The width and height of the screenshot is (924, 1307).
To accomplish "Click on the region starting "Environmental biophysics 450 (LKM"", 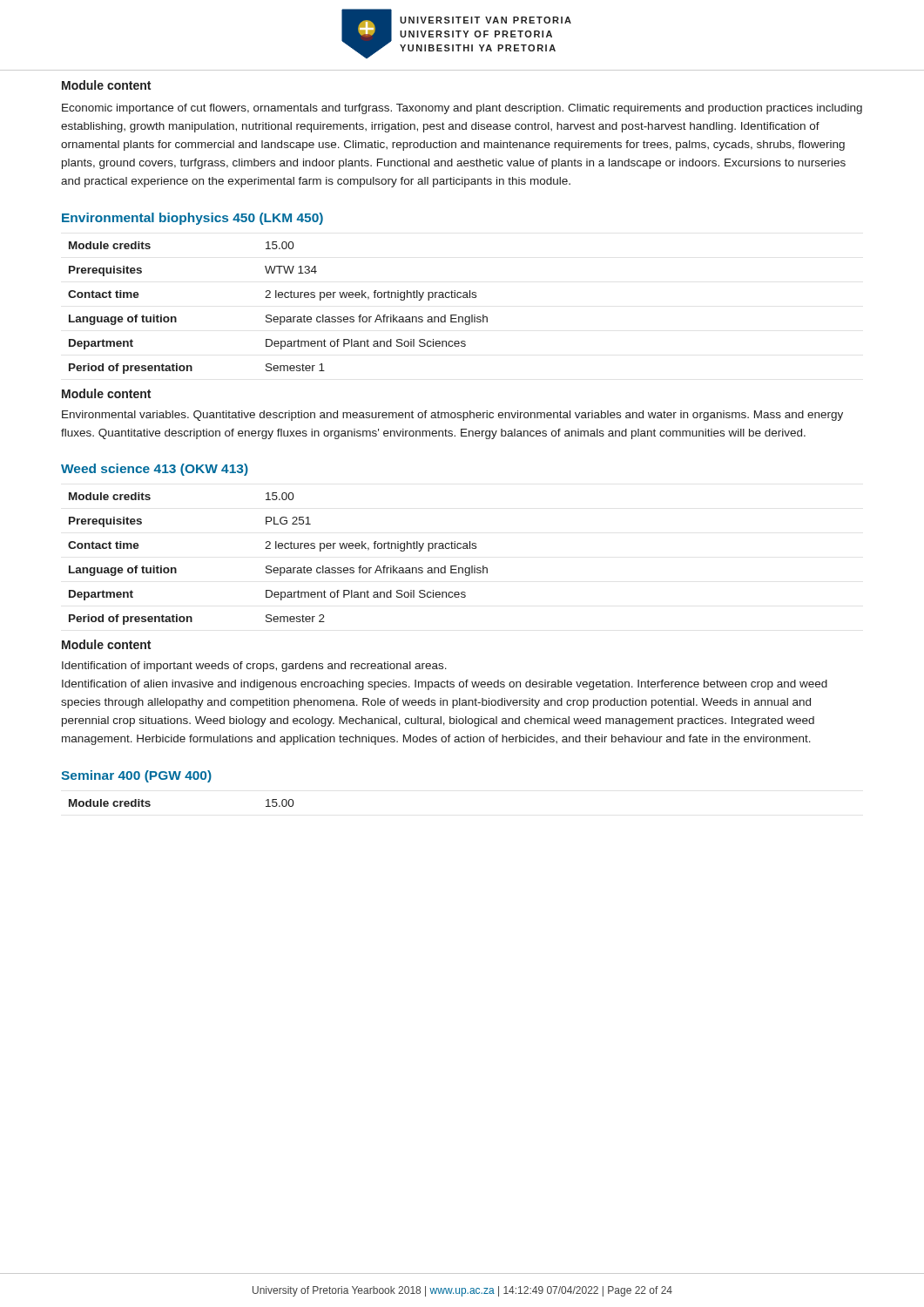I will pyautogui.click(x=192, y=217).
